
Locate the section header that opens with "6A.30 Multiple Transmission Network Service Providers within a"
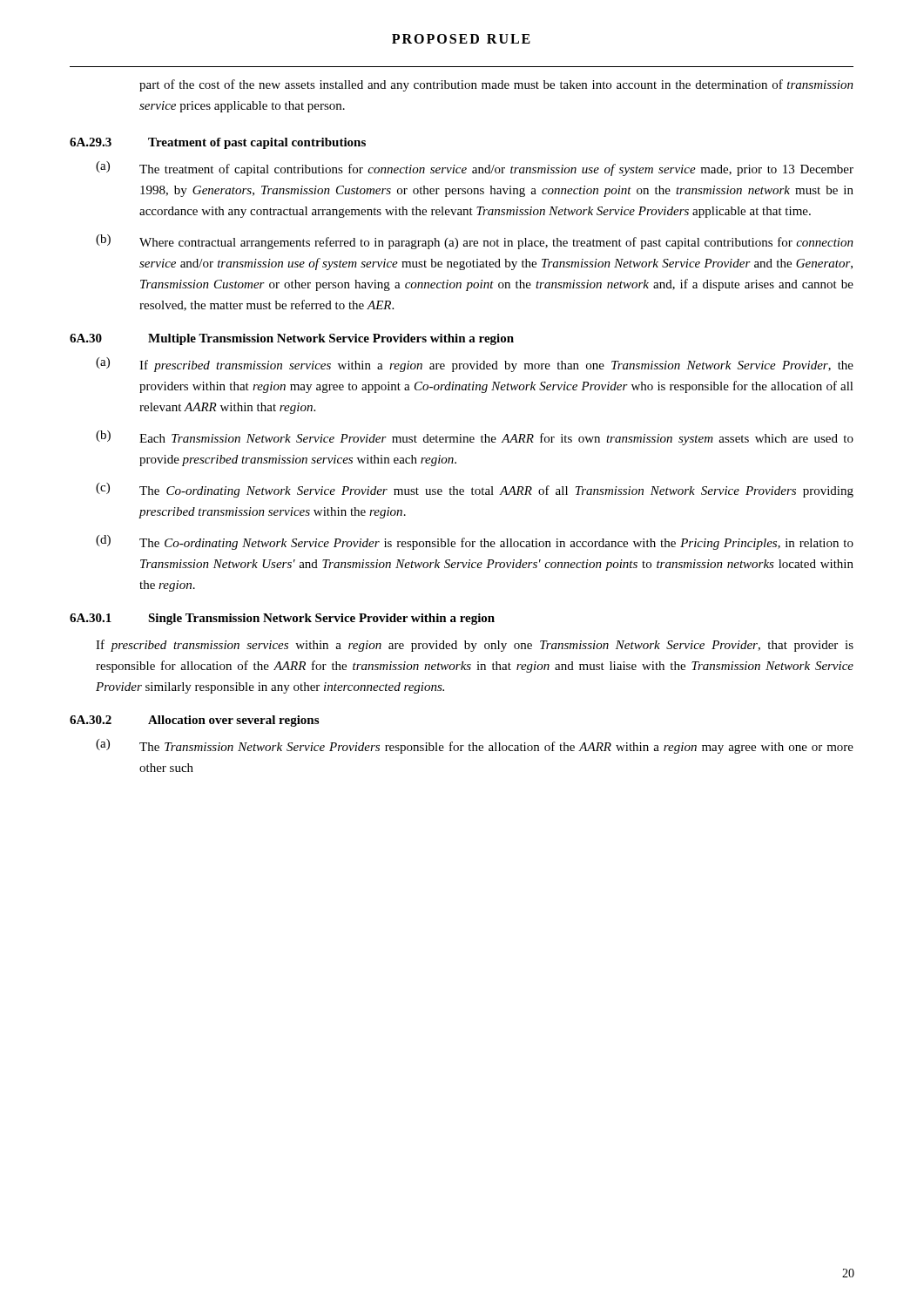[292, 339]
